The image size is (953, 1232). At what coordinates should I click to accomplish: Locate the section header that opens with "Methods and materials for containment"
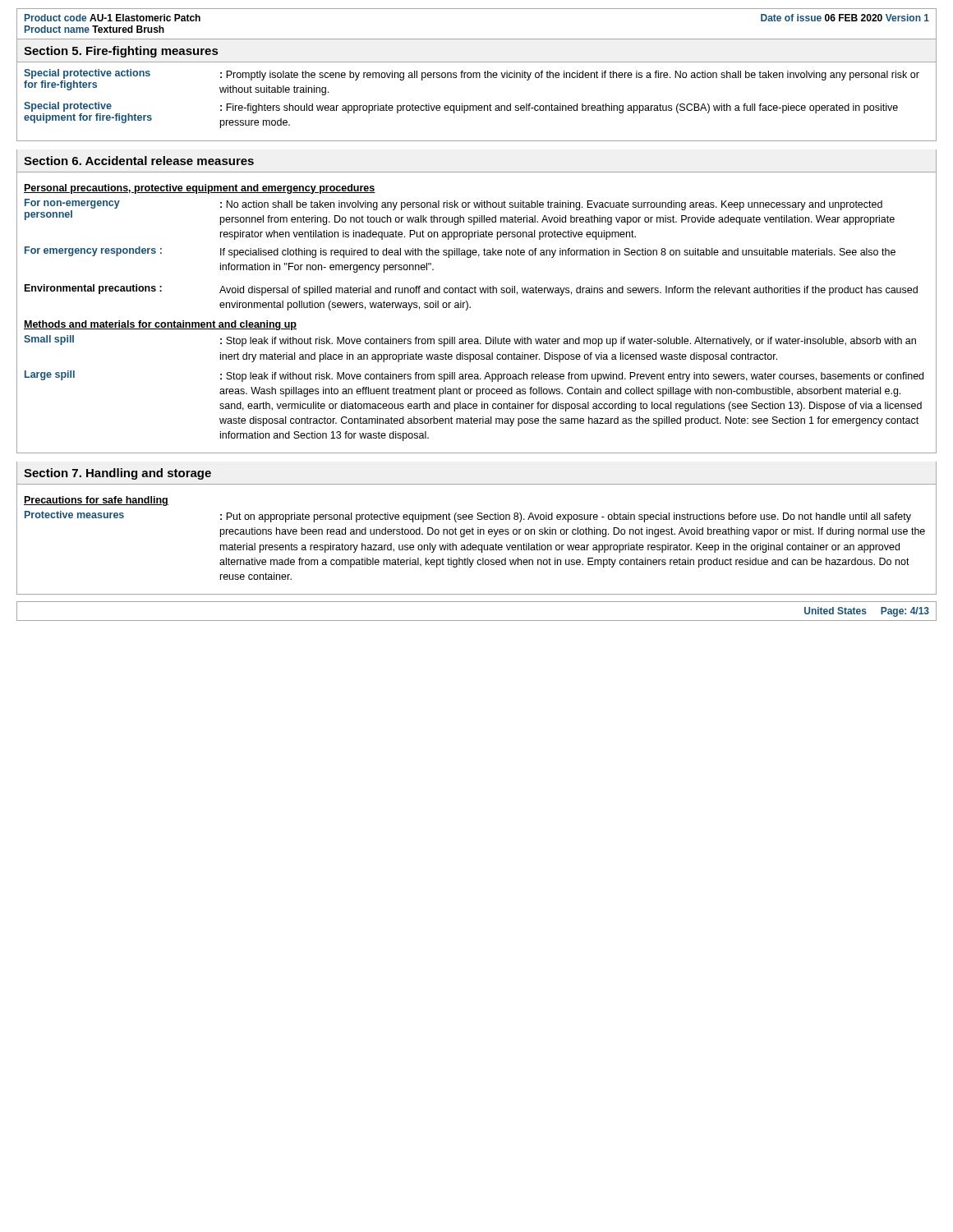[x=160, y=325]
